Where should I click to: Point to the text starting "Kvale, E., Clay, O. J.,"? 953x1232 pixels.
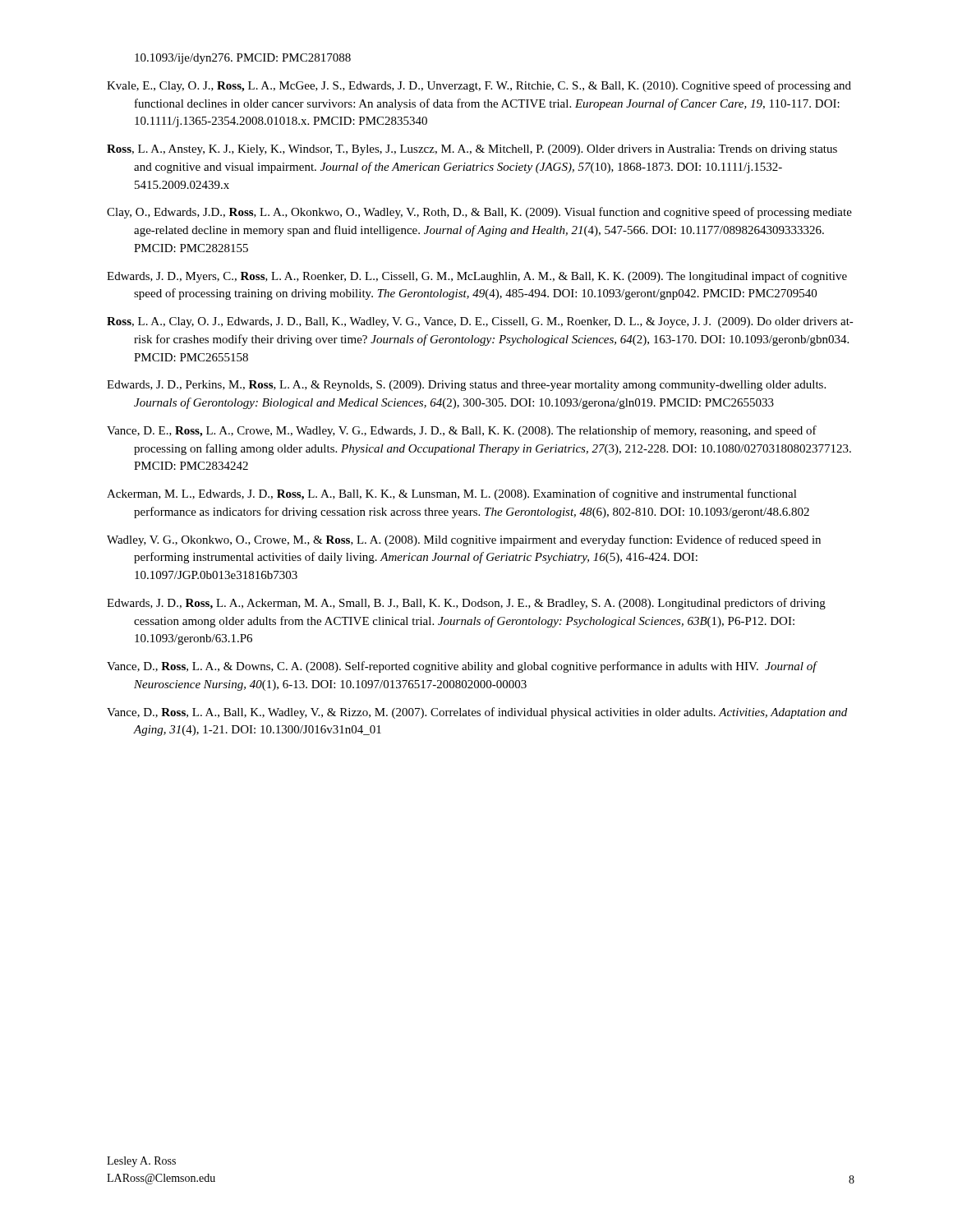click(x=479, y=103)
